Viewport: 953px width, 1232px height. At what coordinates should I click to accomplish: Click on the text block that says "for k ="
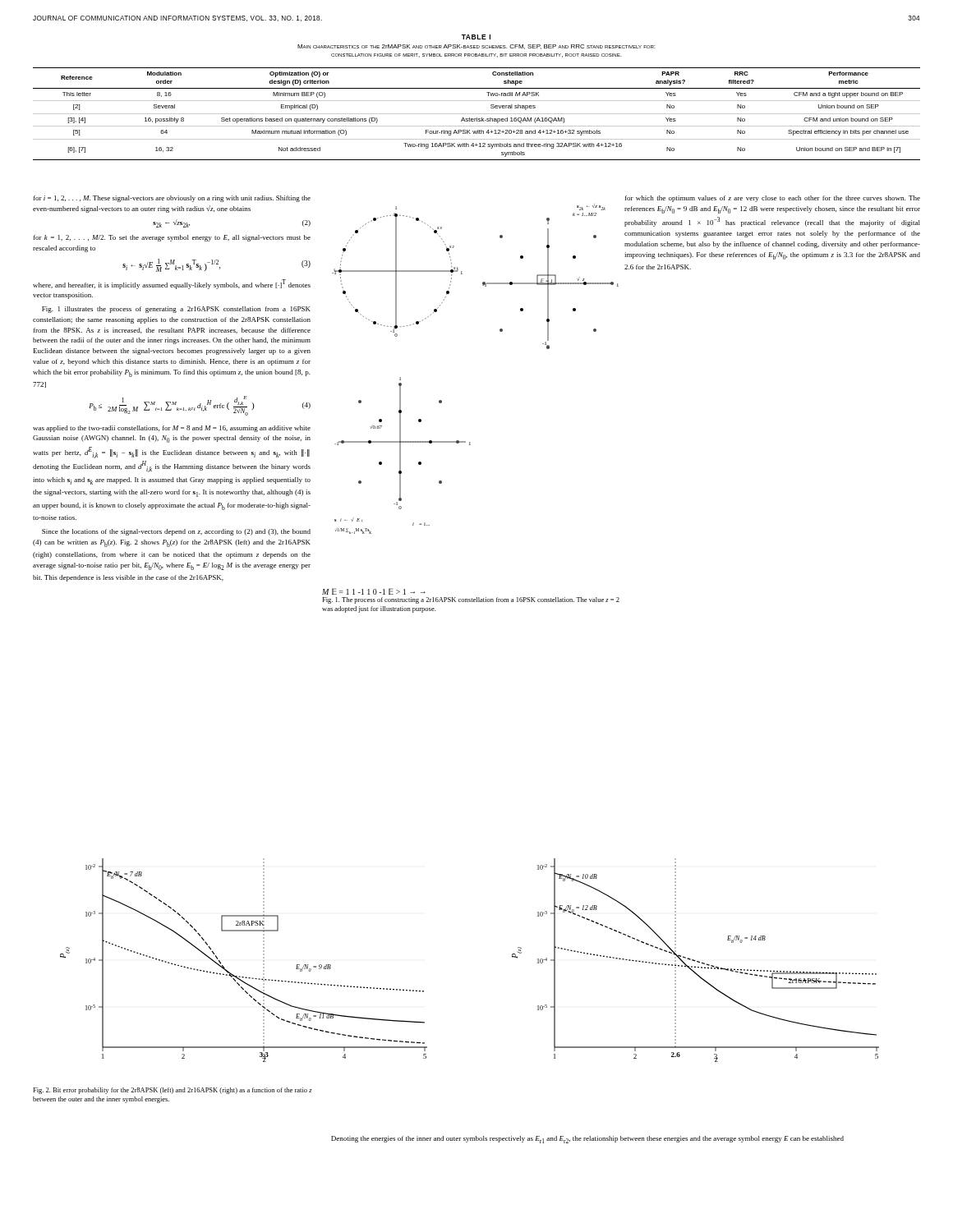click(172, 243)
